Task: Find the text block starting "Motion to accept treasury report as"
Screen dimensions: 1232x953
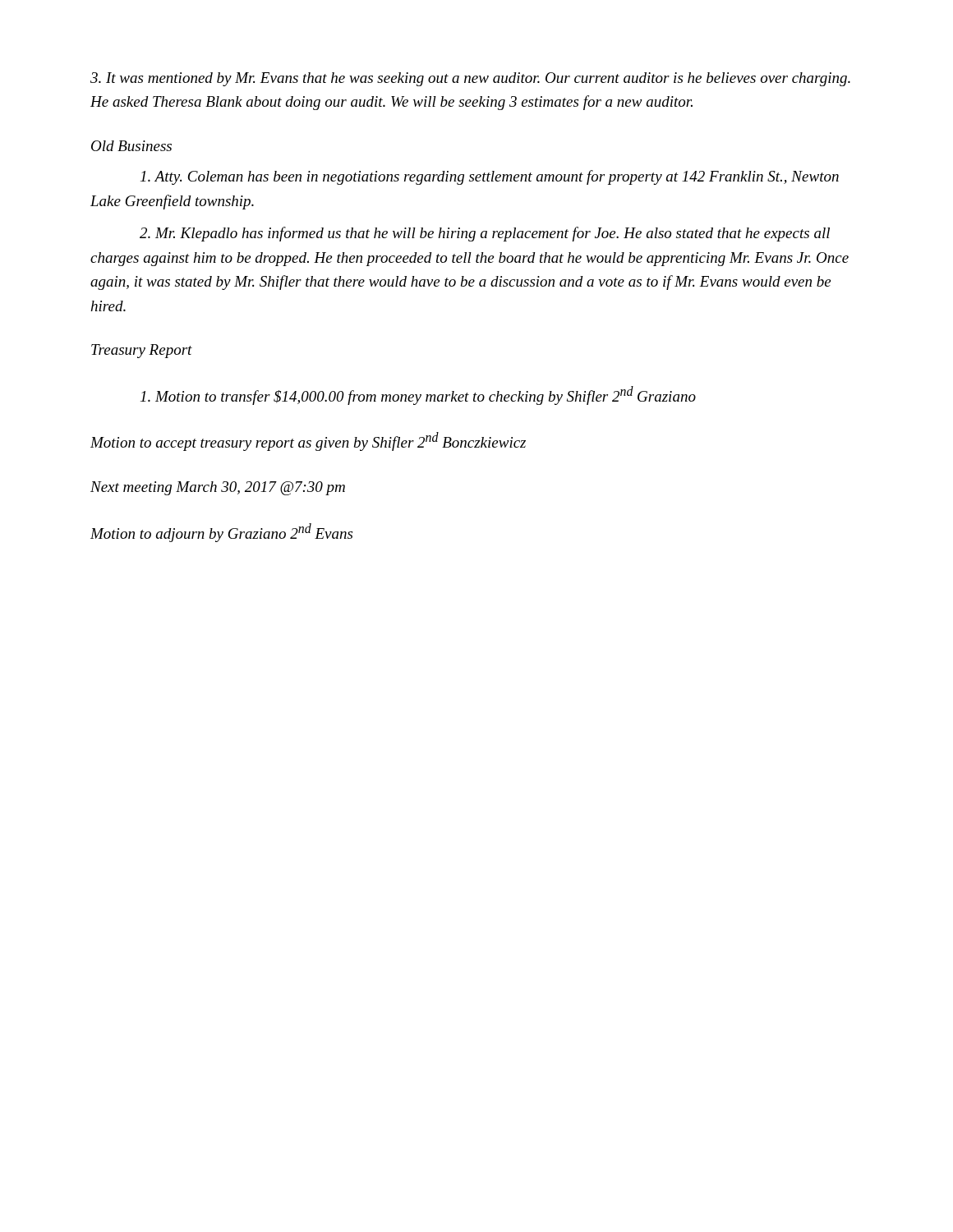Action: click(x=308, y=441)
